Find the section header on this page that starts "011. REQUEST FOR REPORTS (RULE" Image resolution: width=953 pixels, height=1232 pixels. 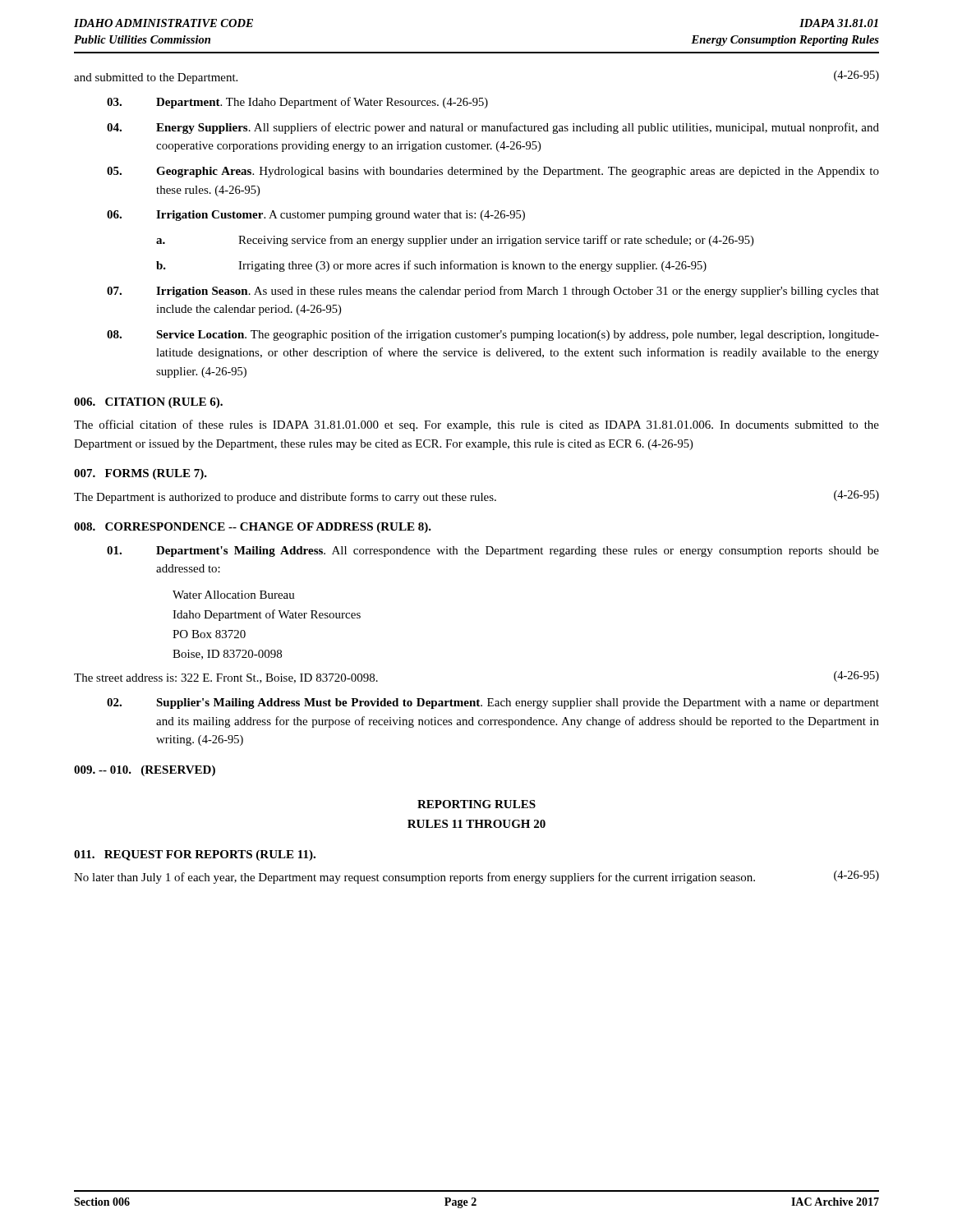tap(195, 855)
